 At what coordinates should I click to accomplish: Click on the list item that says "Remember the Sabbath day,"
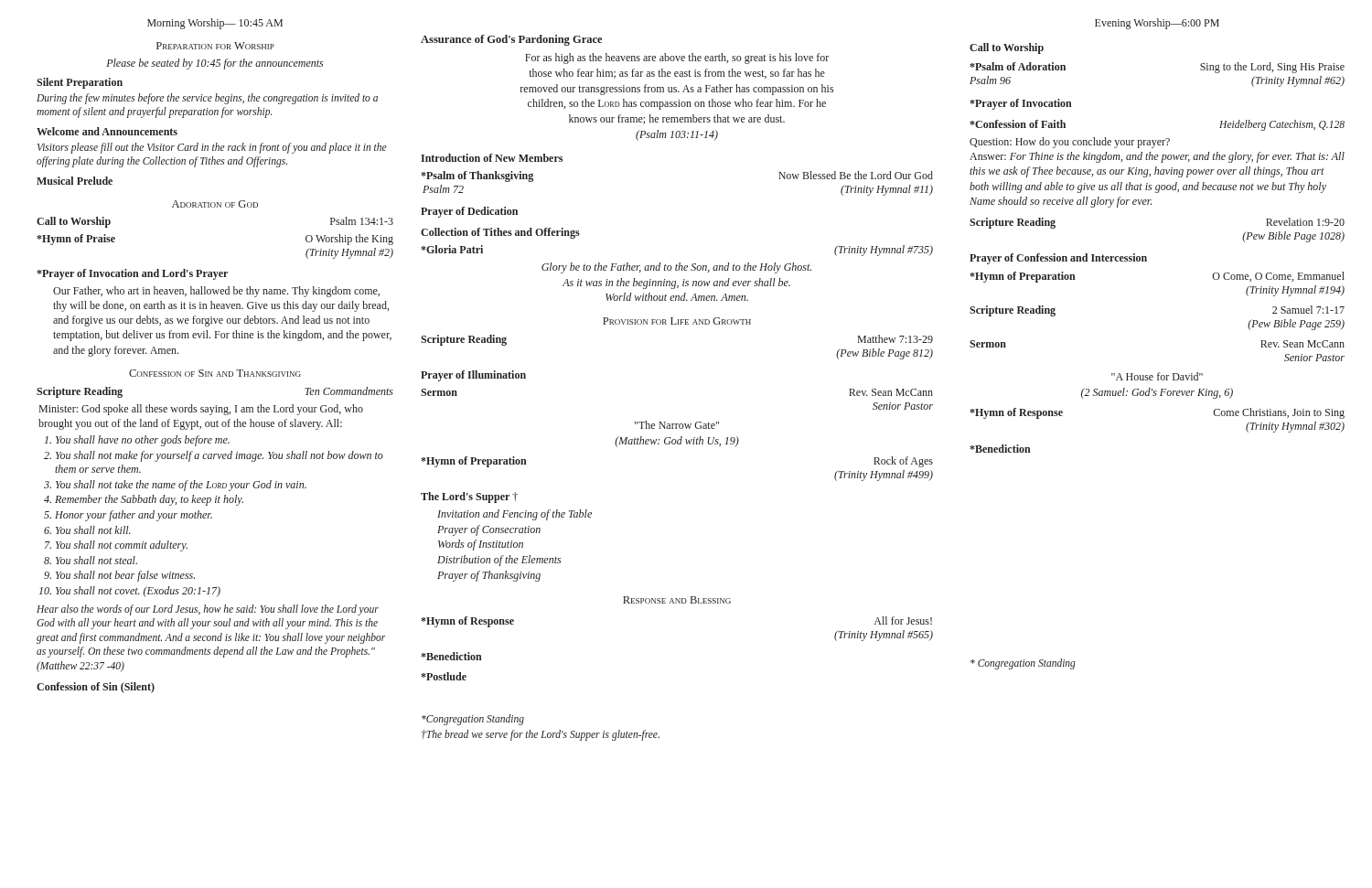[x=150, y=500]
